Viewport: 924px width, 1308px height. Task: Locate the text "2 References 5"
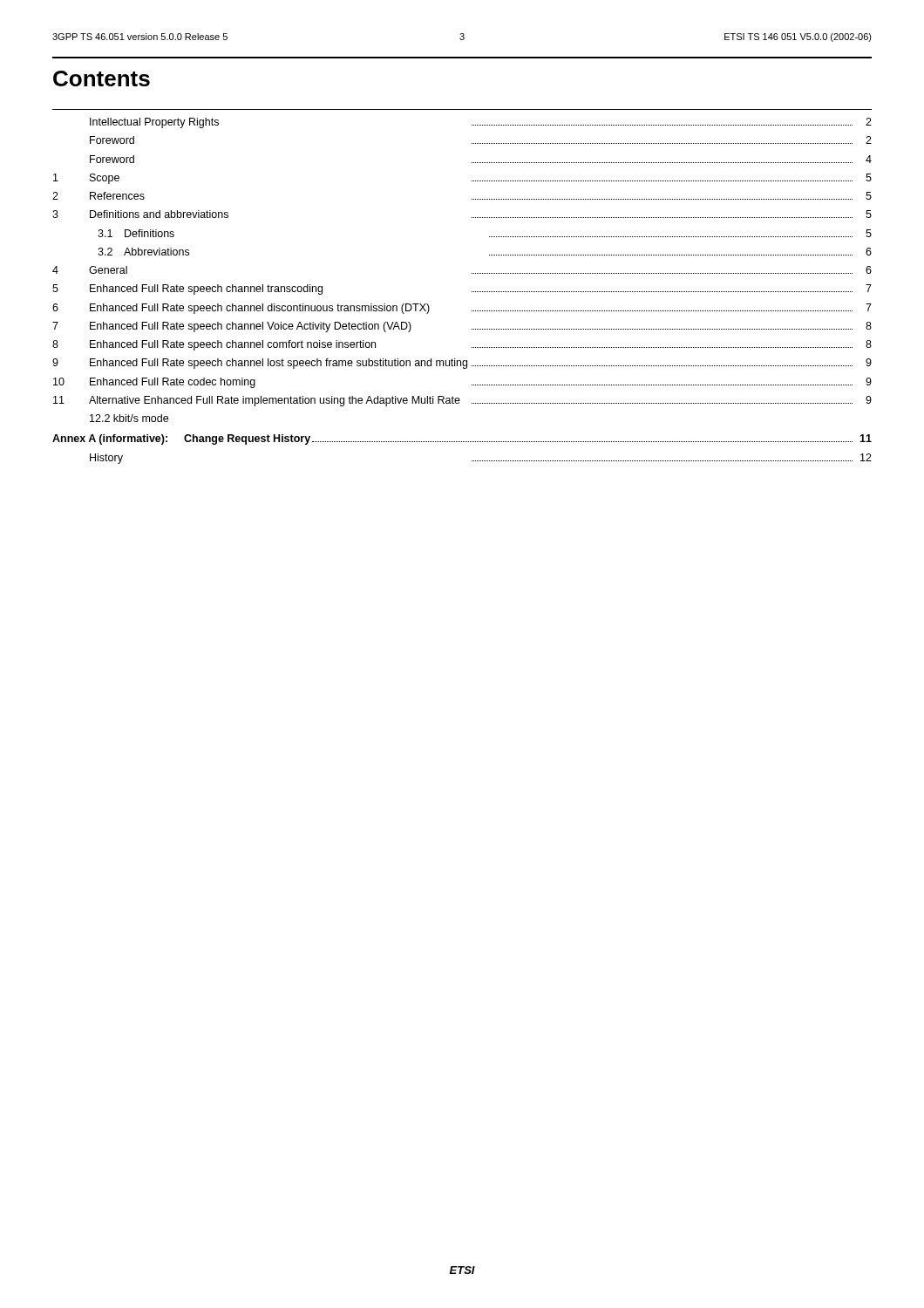(462, 197)
